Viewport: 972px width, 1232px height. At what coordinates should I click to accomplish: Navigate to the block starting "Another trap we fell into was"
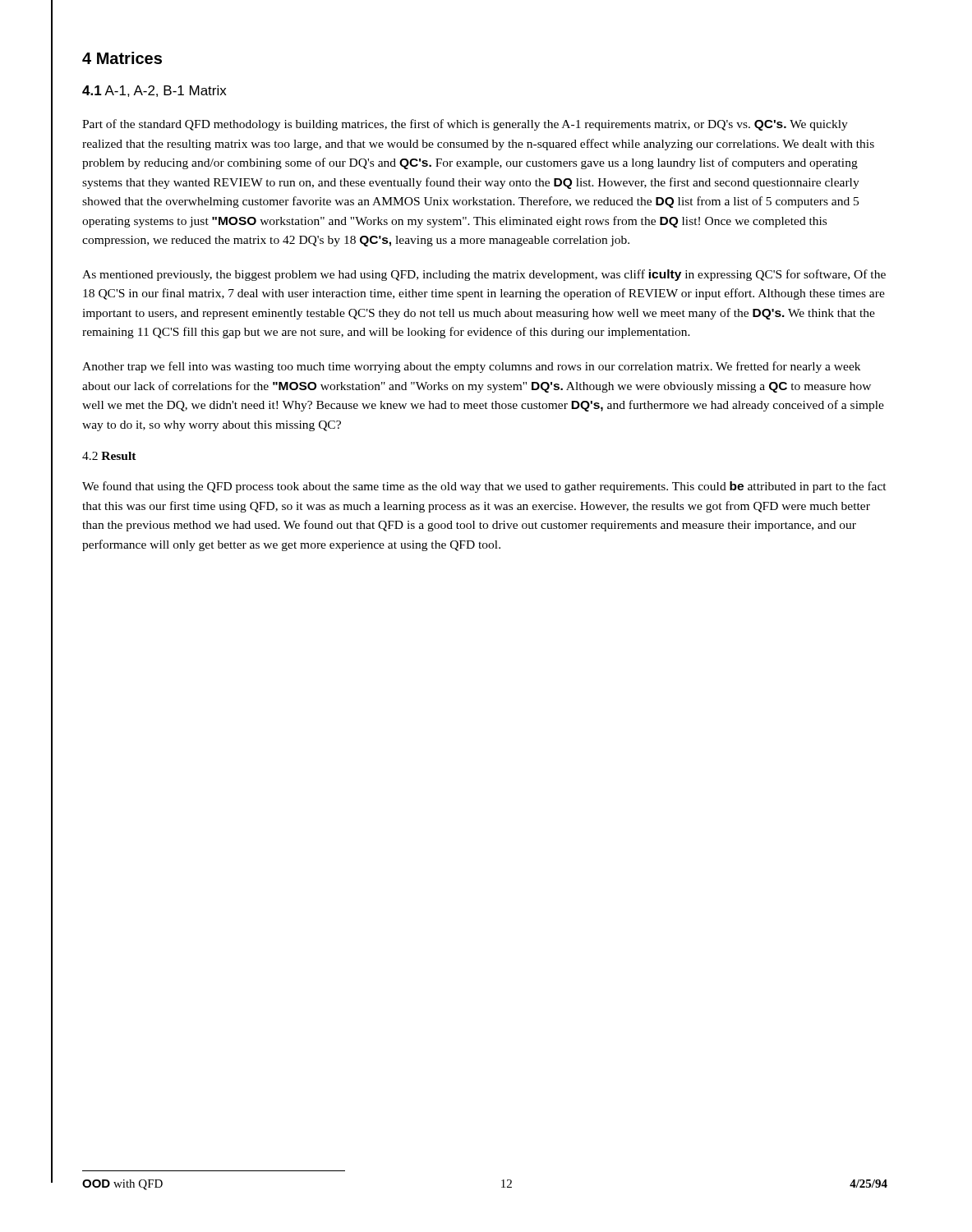485,395
